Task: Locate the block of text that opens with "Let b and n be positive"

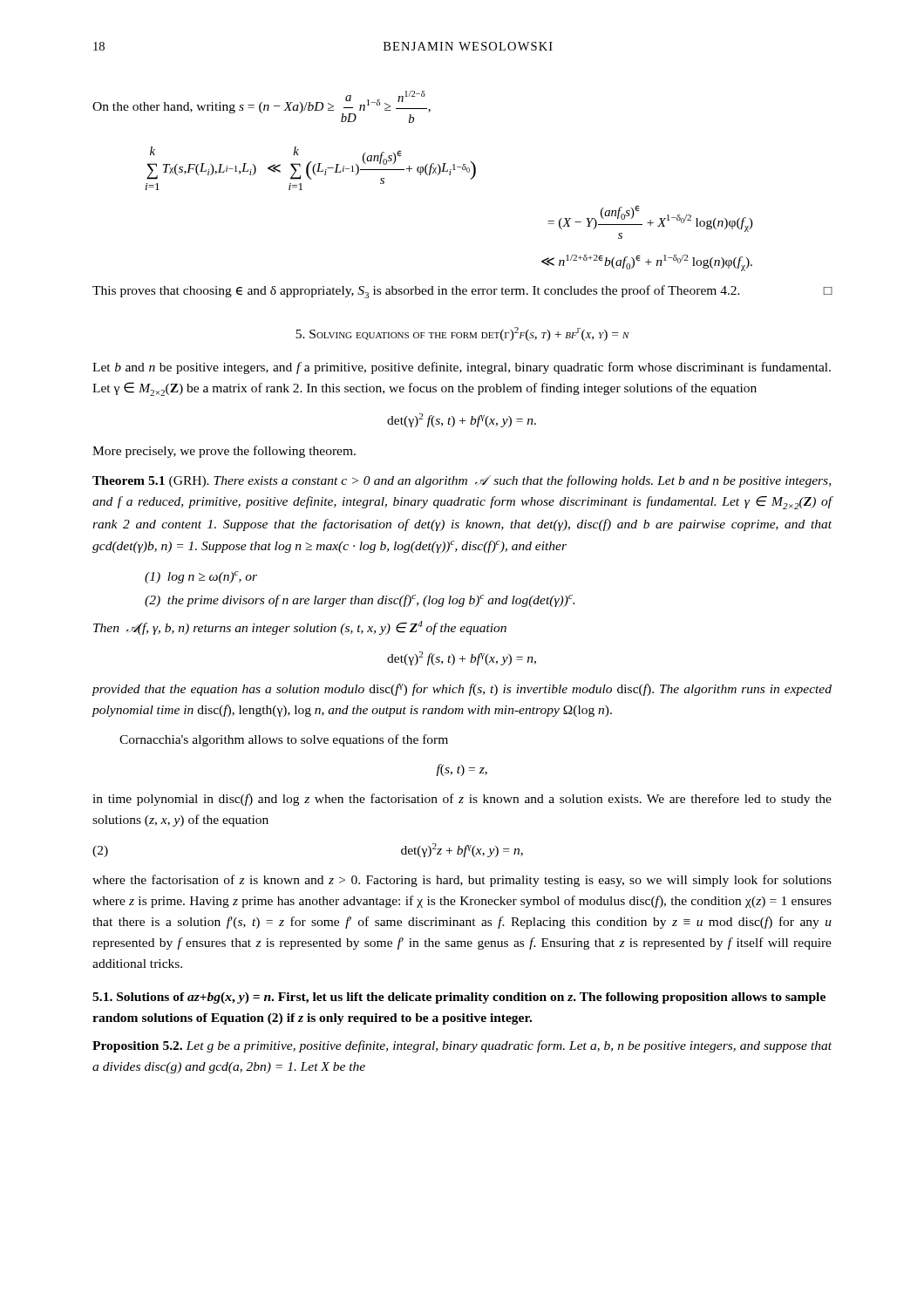Action: (462, 379)
